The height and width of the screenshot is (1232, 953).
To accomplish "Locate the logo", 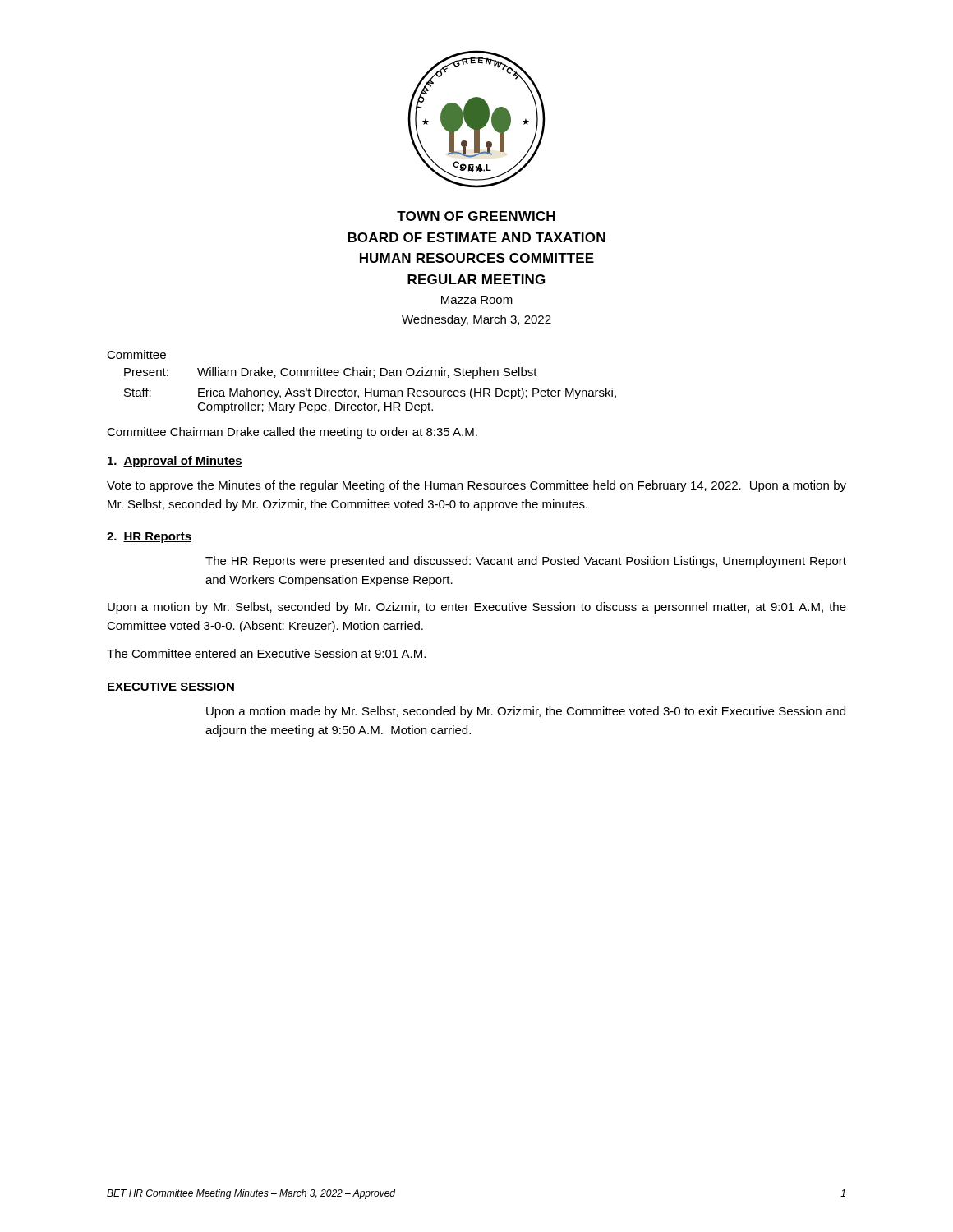I will coord(476,120).
